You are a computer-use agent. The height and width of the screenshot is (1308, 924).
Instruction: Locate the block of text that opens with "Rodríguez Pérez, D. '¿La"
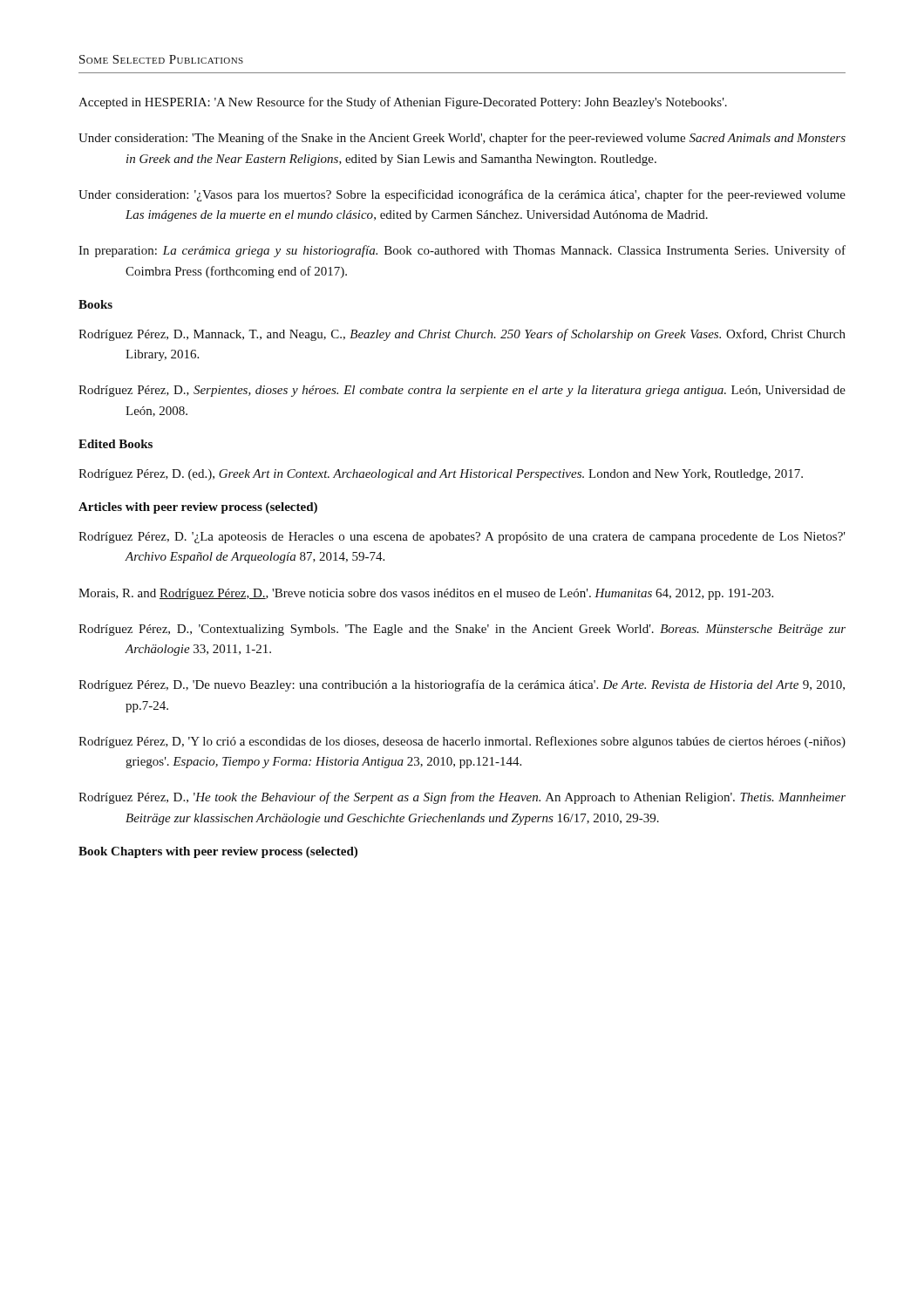[462, 546]
